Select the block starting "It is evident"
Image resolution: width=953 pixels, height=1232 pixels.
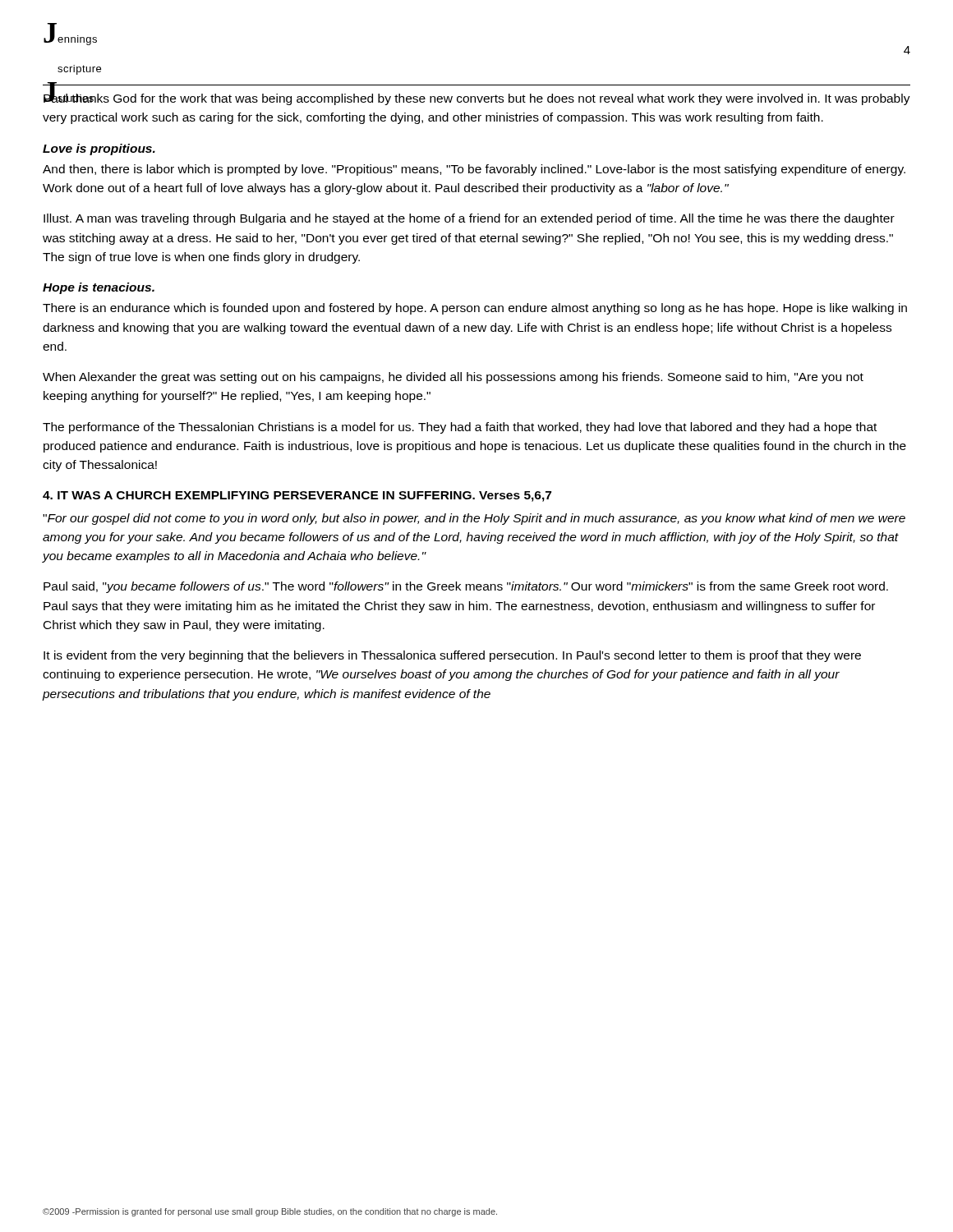[x=452, y=674]
